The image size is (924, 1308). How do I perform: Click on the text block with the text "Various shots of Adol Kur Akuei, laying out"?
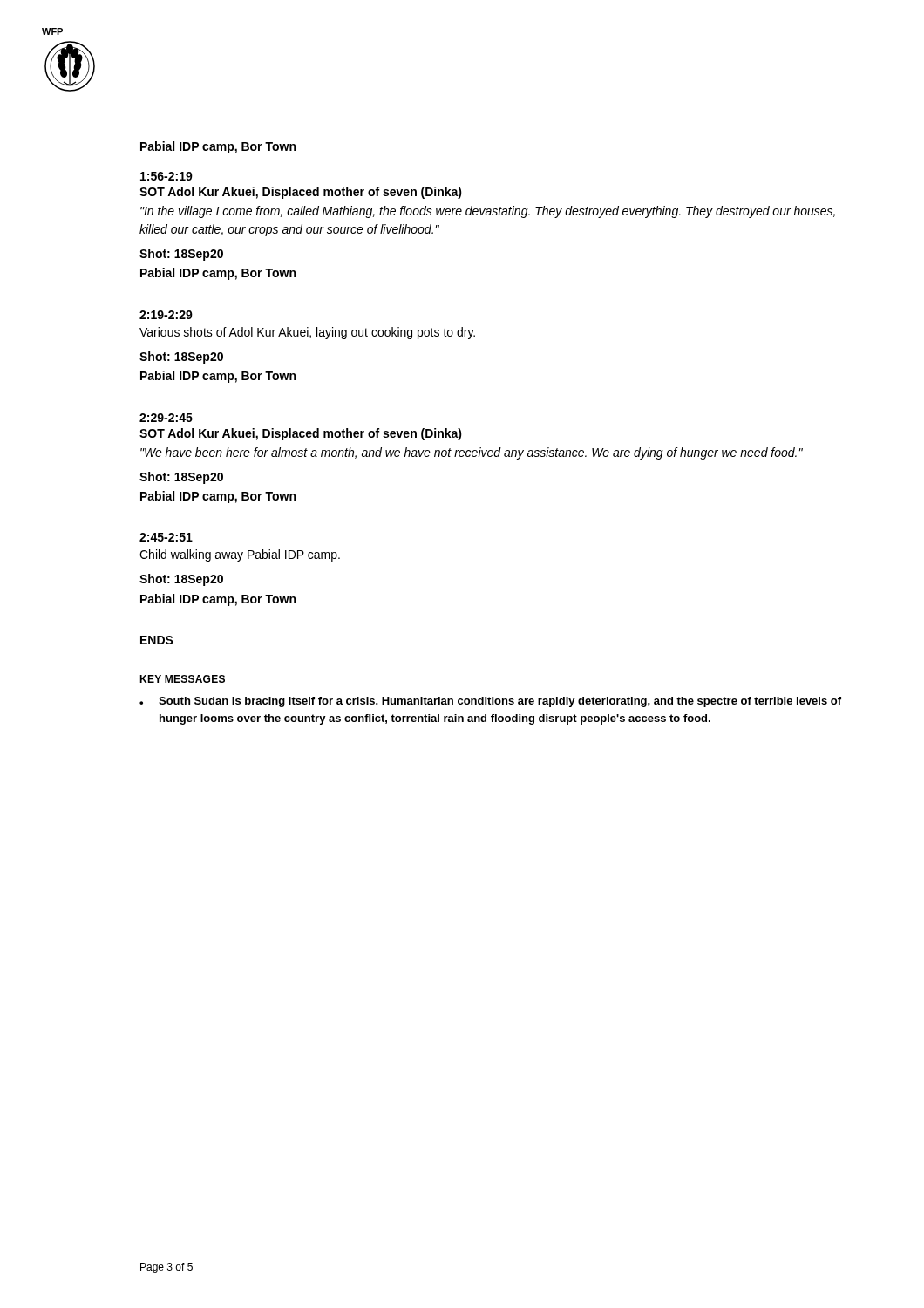coord(308,332)
